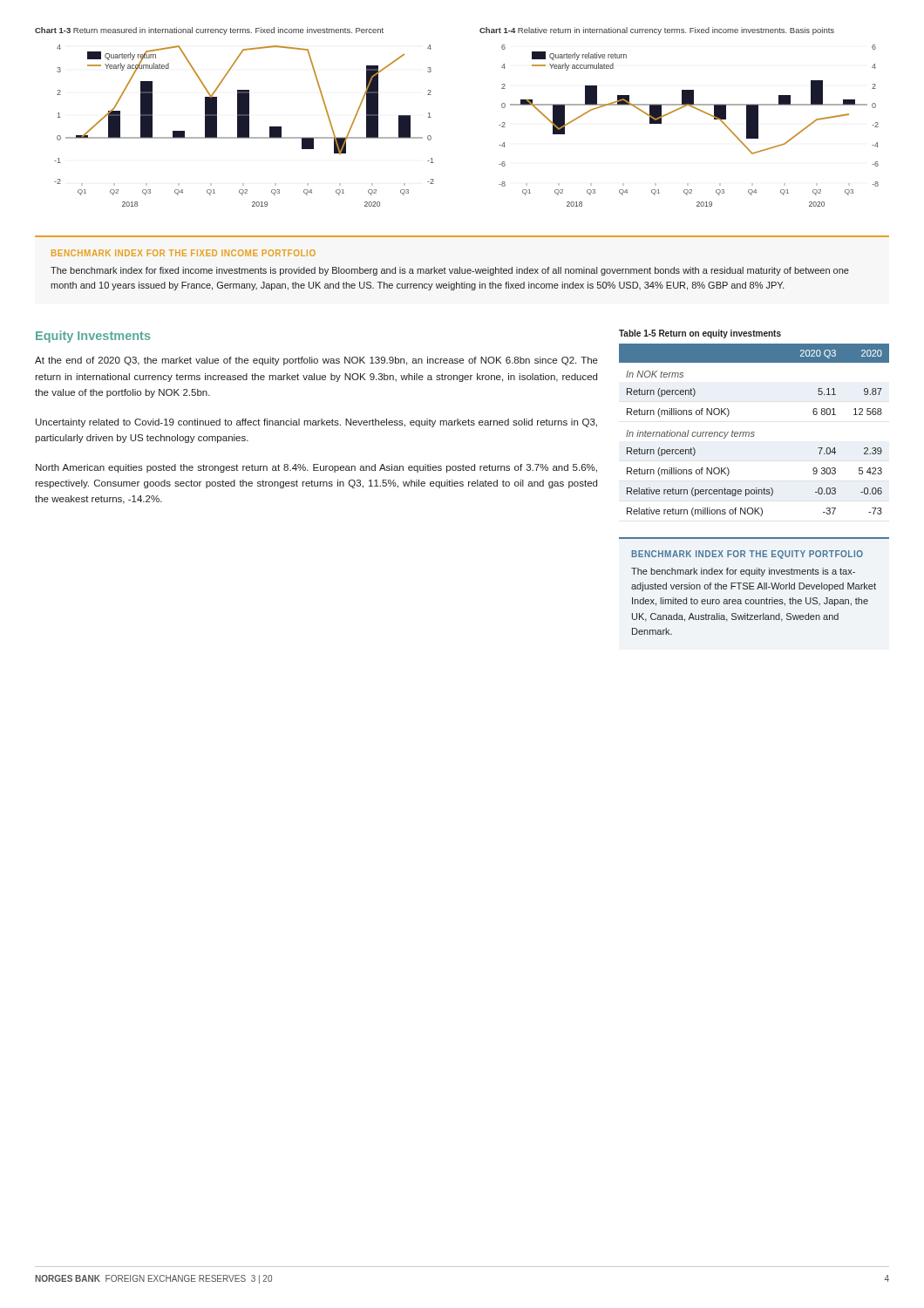The height and width of the screenshot is (1308, 924).
Task: Click on the region starting "North American equities posted the strongest return at"
Action: [x=316, y=483]
